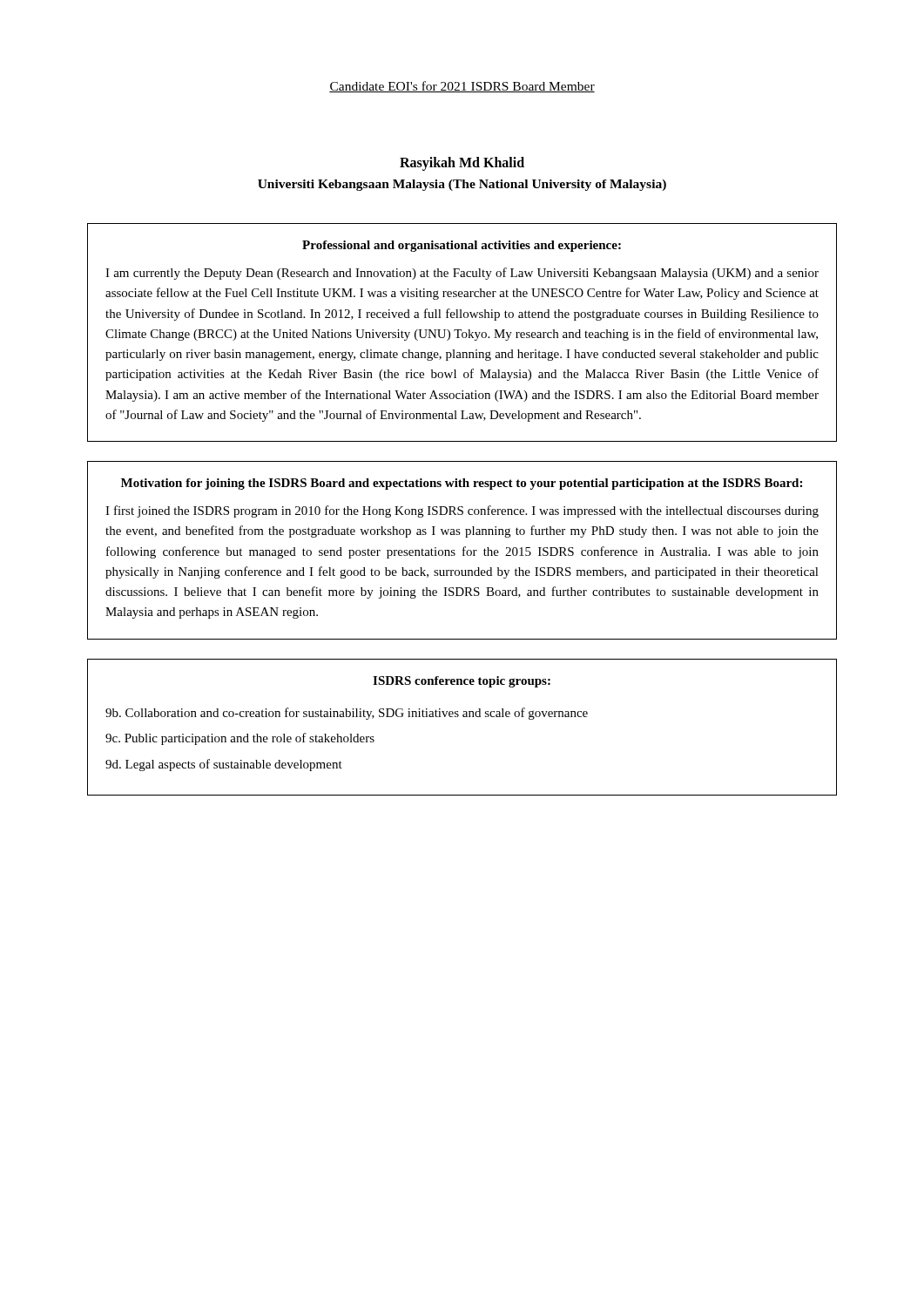Point to the element starting "9d. Legal aspects of sustainable development"

[224, 764]
